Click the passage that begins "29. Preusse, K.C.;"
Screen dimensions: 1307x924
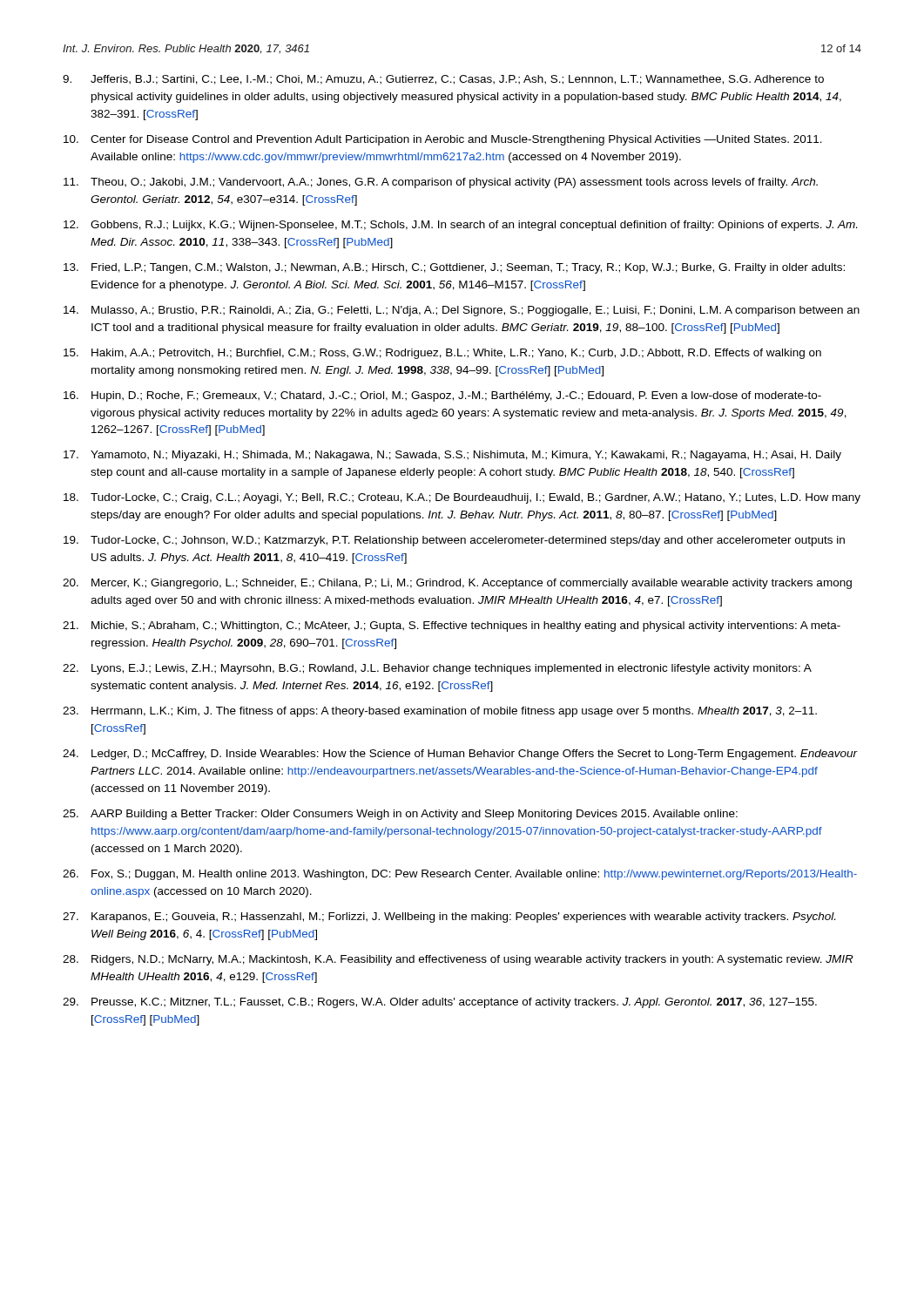click(462, 1010)
